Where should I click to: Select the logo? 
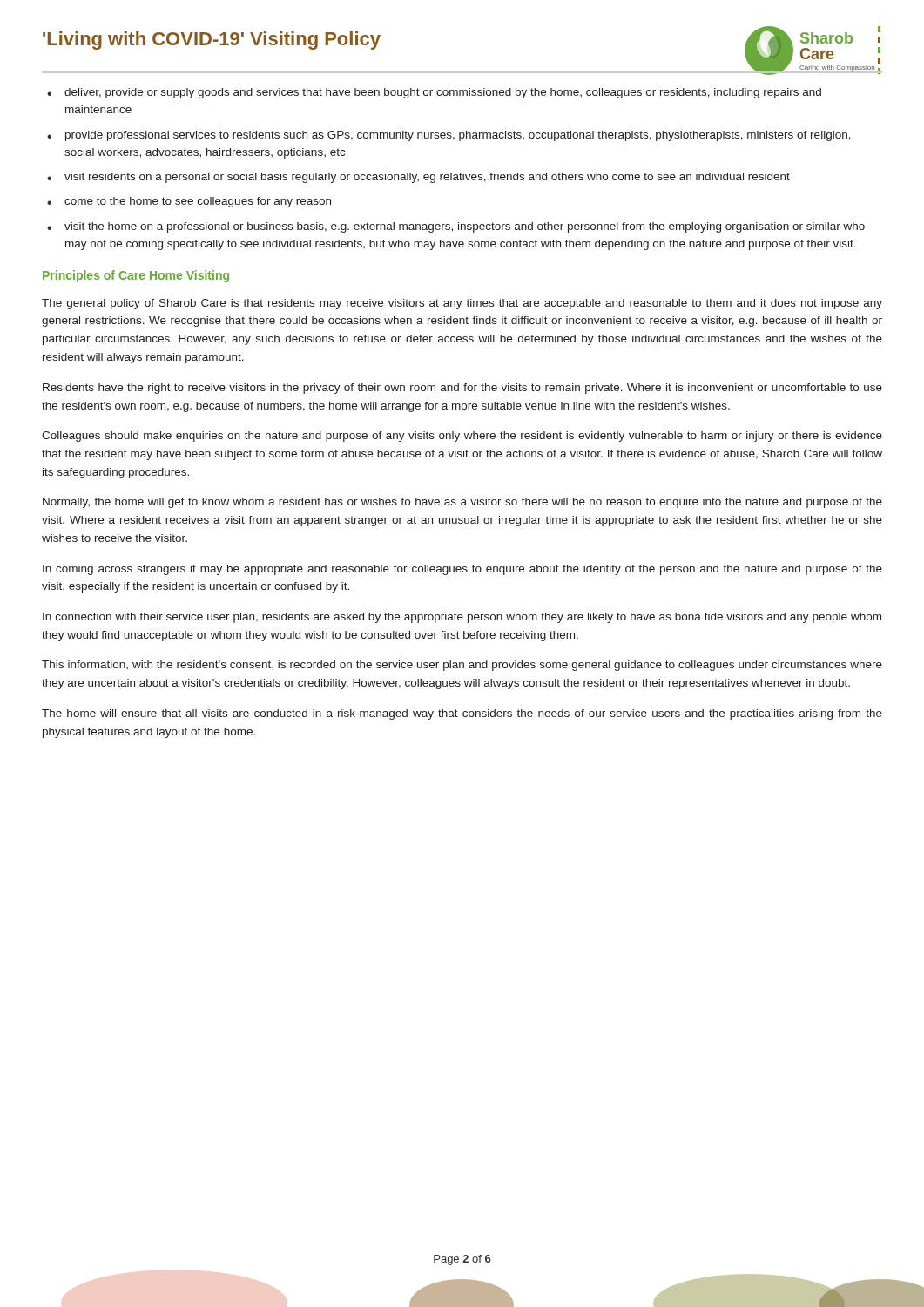tap(813, 51)
